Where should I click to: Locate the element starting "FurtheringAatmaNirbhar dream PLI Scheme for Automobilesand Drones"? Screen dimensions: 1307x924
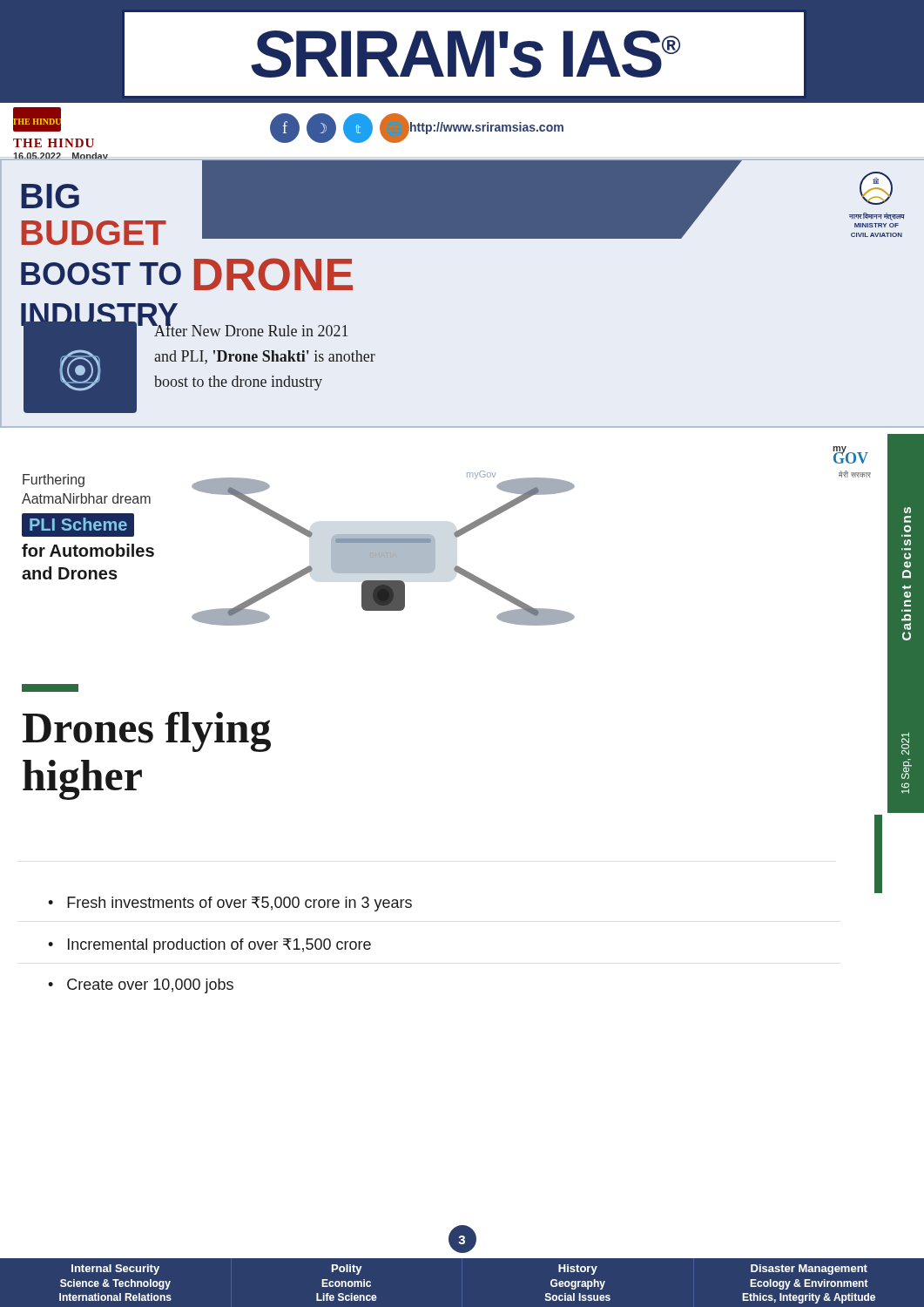pyautogui.click(x=126, y=528)
